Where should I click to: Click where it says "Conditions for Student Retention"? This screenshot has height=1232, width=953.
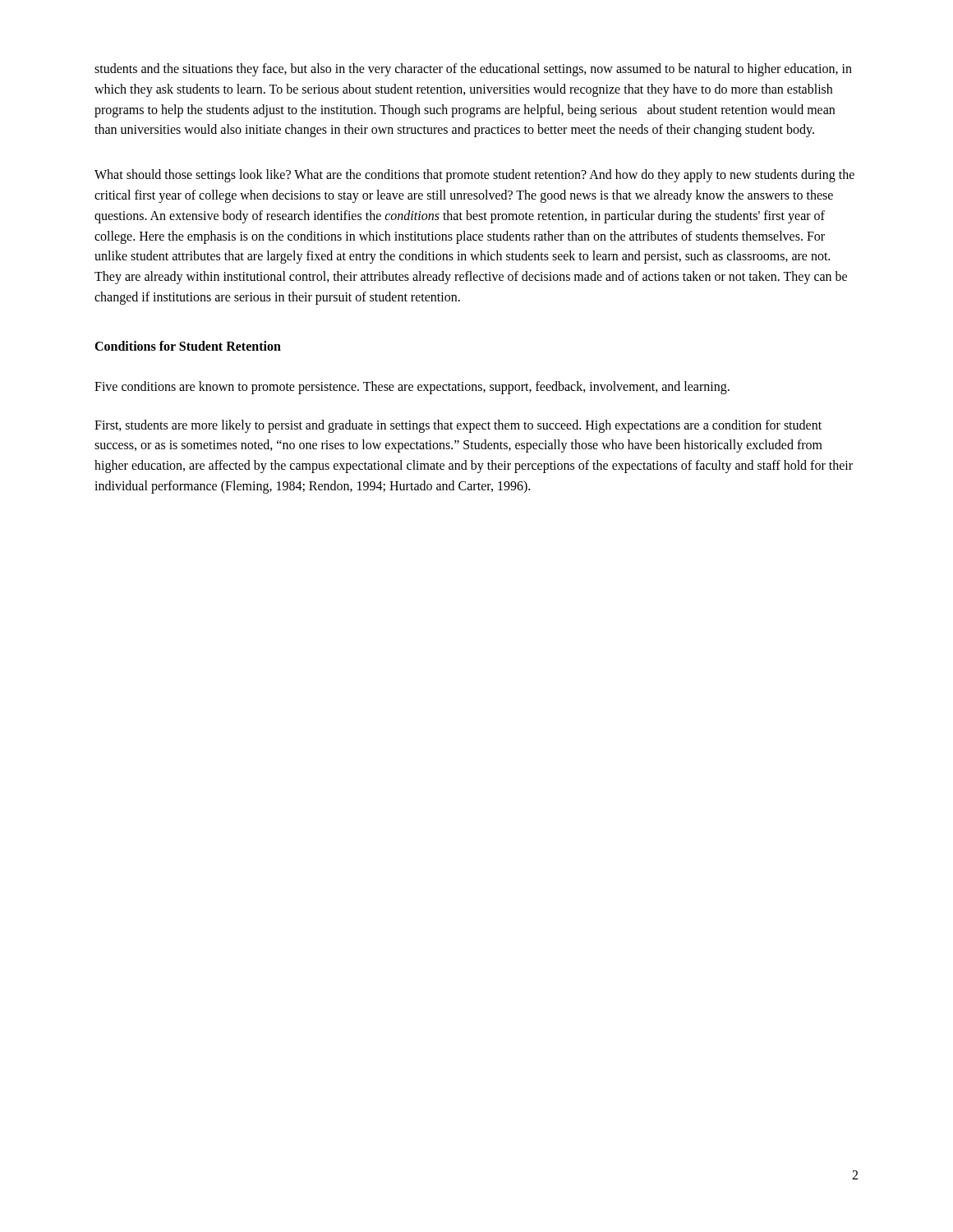coord(188,346)
